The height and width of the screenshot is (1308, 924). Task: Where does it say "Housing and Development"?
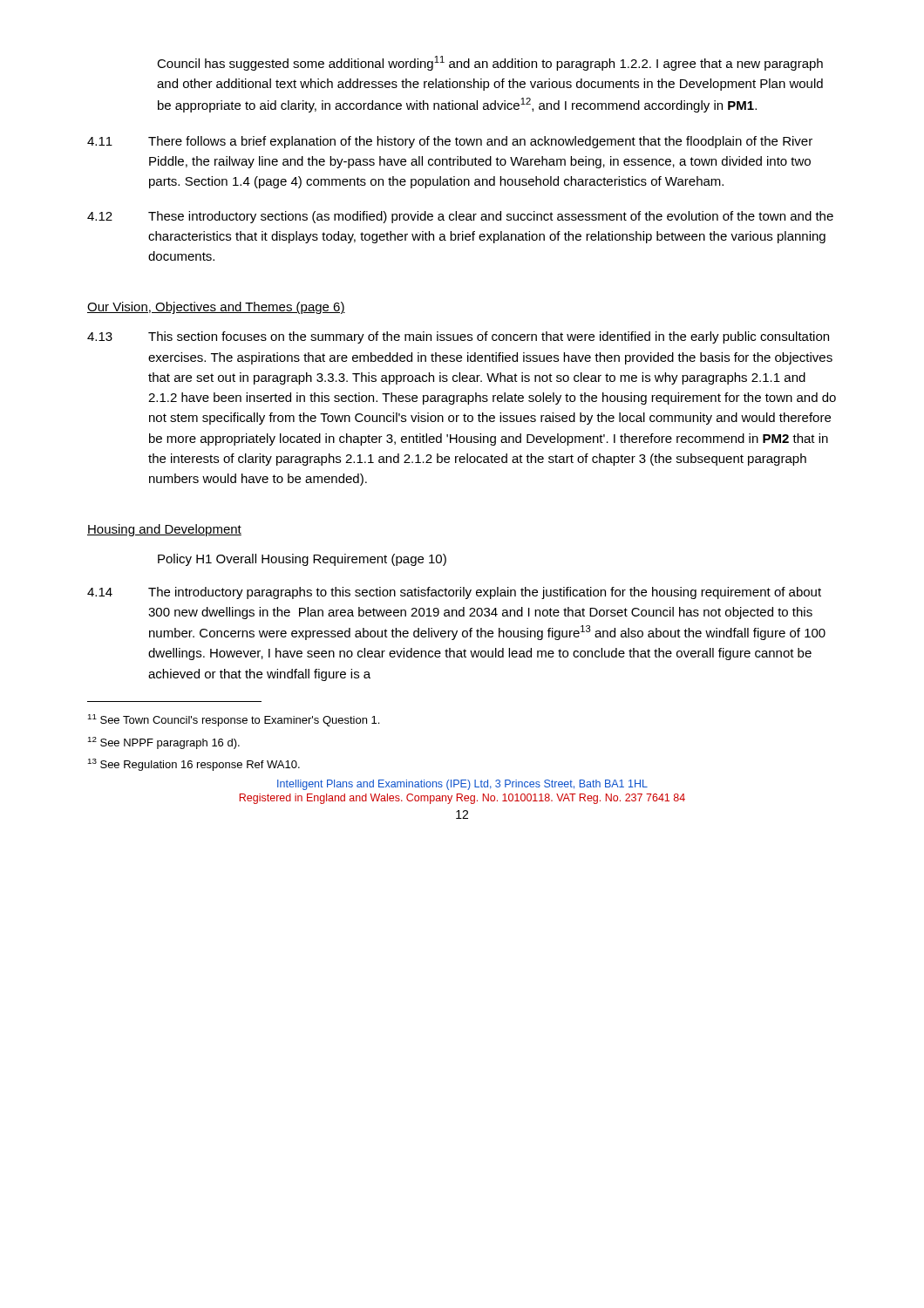[x=164, y=529]
